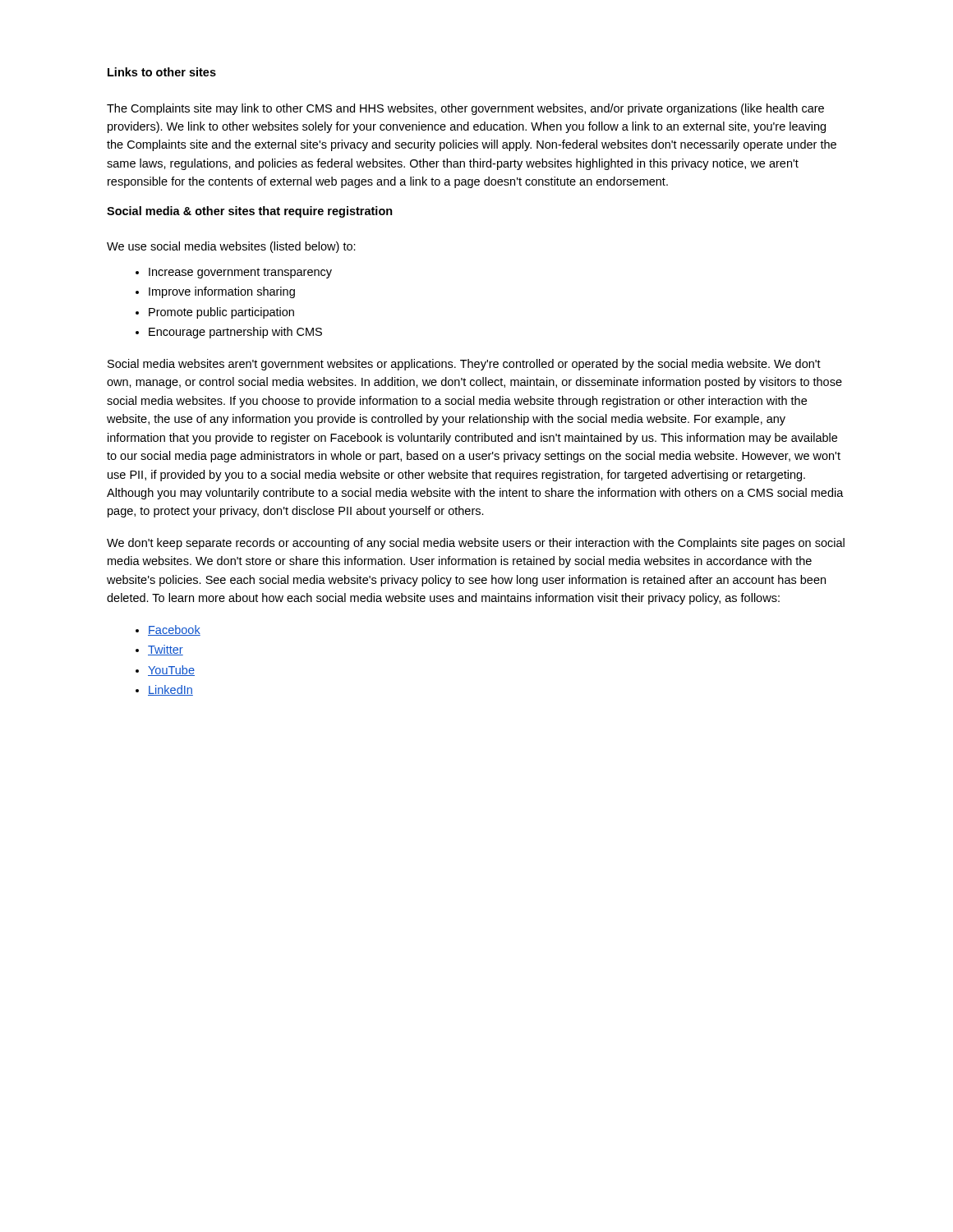
Task: Select the list item containing "Encourage partnership with CMS"
Action: [x=235, y=332]
